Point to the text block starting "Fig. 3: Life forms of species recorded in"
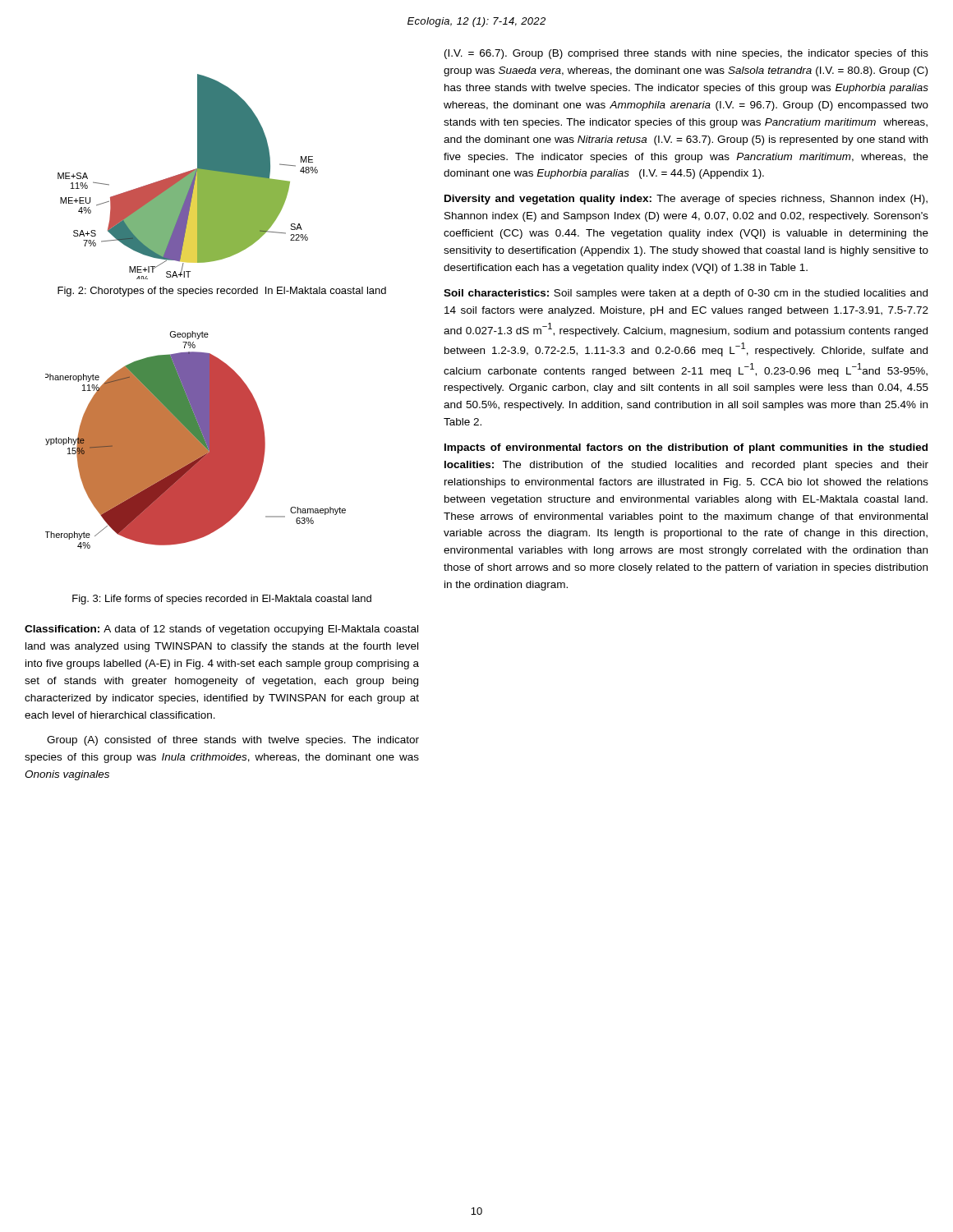 [x=222, y=599]
